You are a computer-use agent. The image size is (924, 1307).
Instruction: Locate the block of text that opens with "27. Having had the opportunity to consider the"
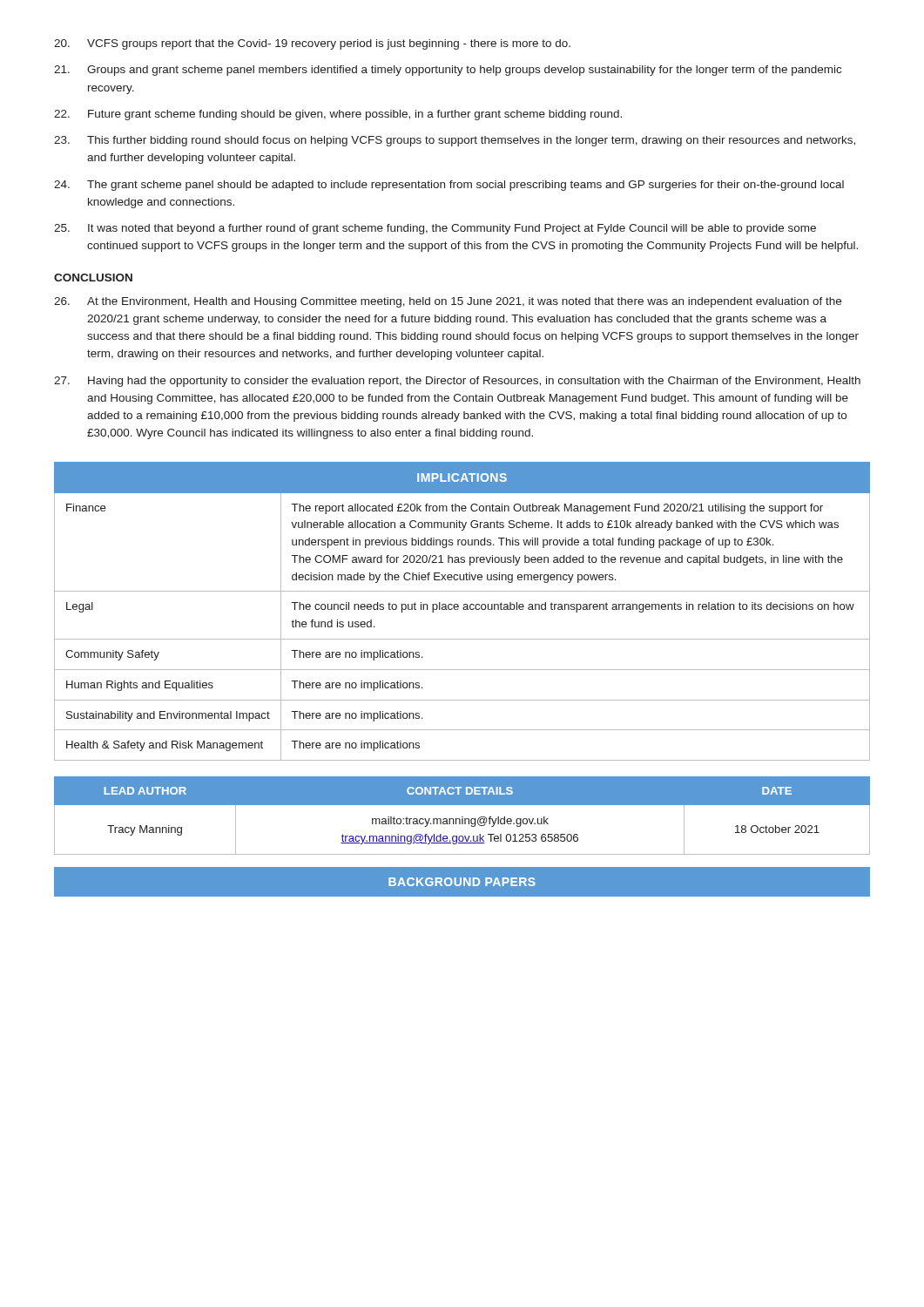tap(462, 407)
